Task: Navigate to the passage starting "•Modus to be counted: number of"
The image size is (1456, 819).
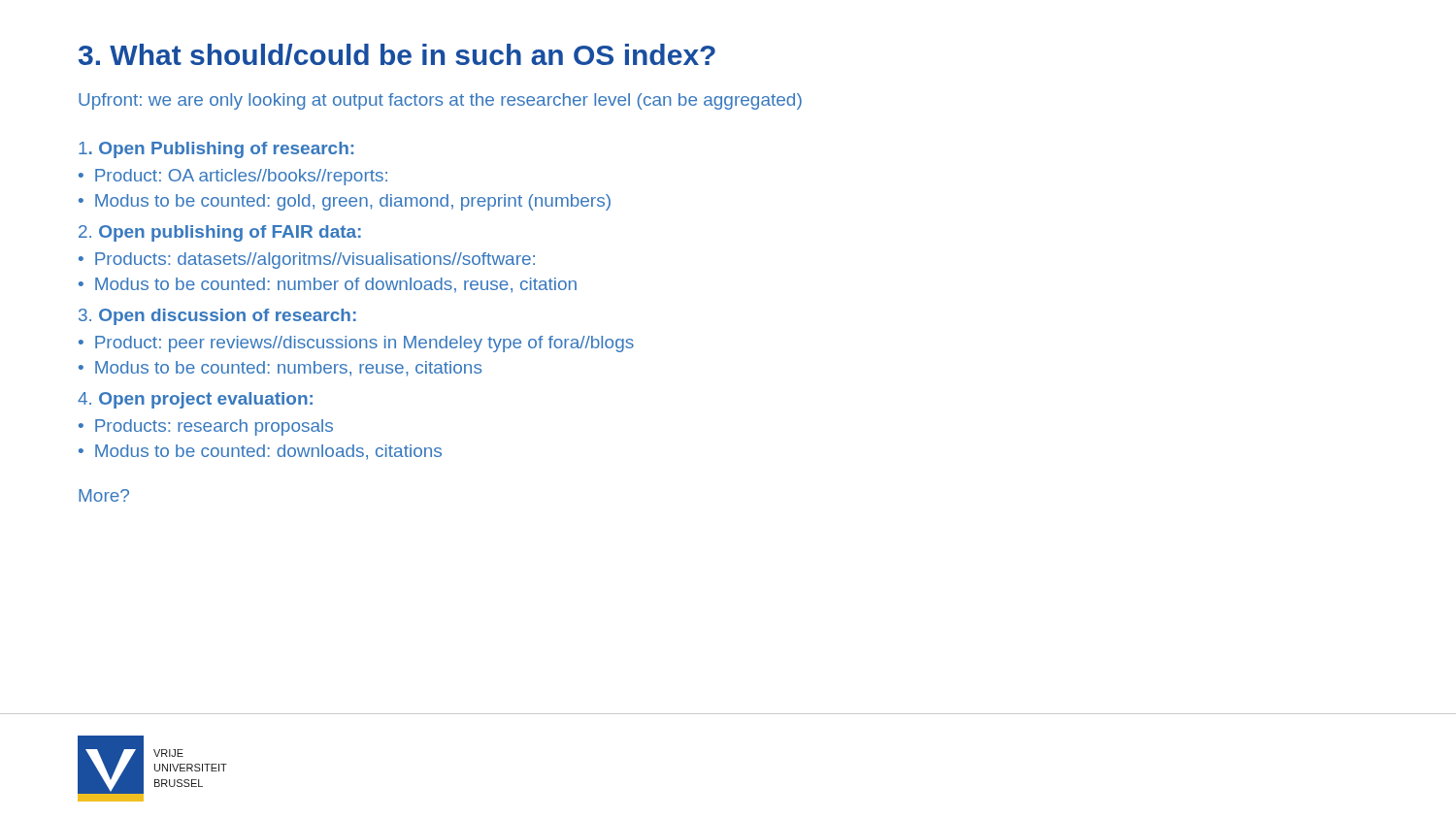Action: point(328,284)
